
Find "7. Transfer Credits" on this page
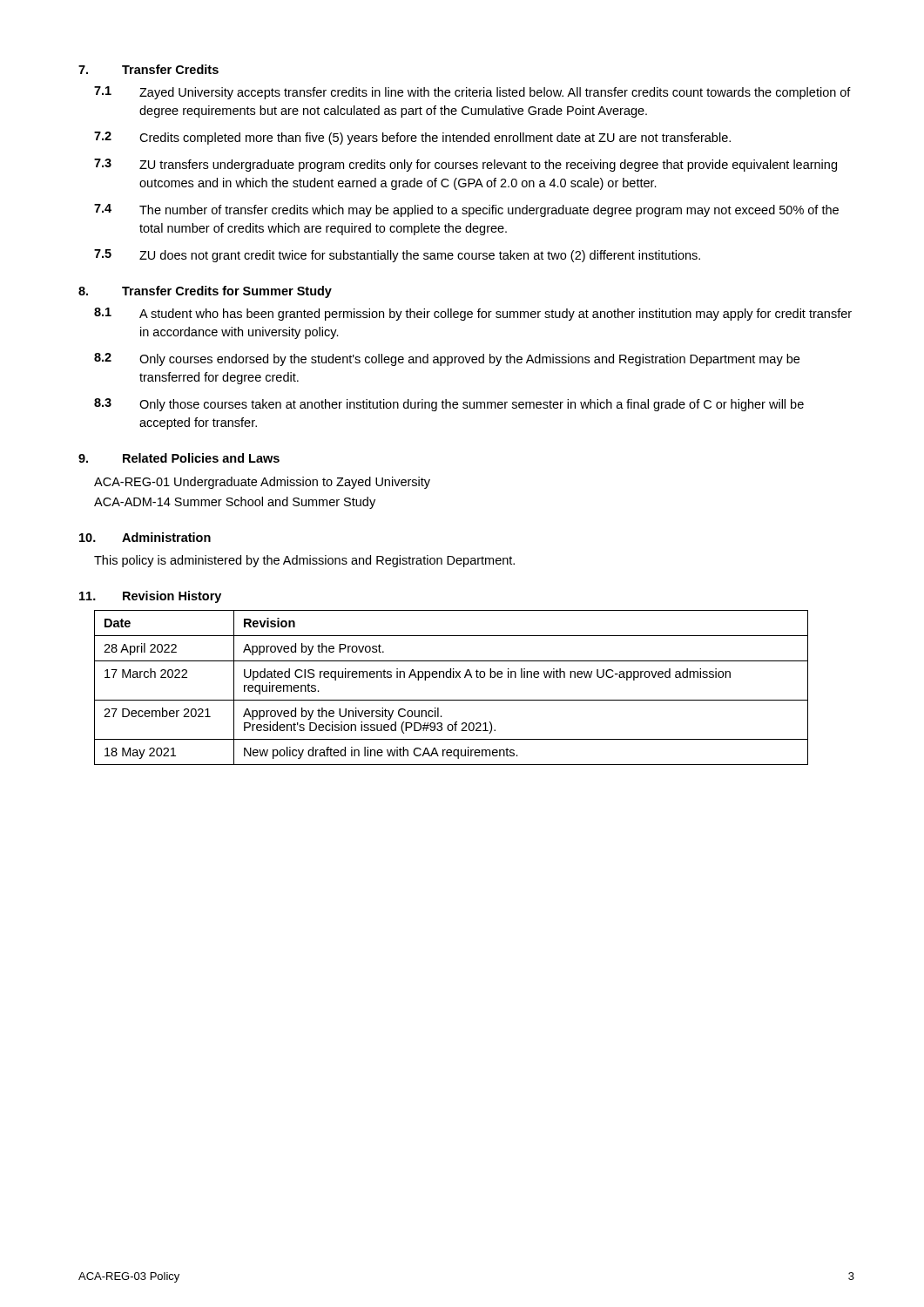pyautogui.click(x=149, y=70)
